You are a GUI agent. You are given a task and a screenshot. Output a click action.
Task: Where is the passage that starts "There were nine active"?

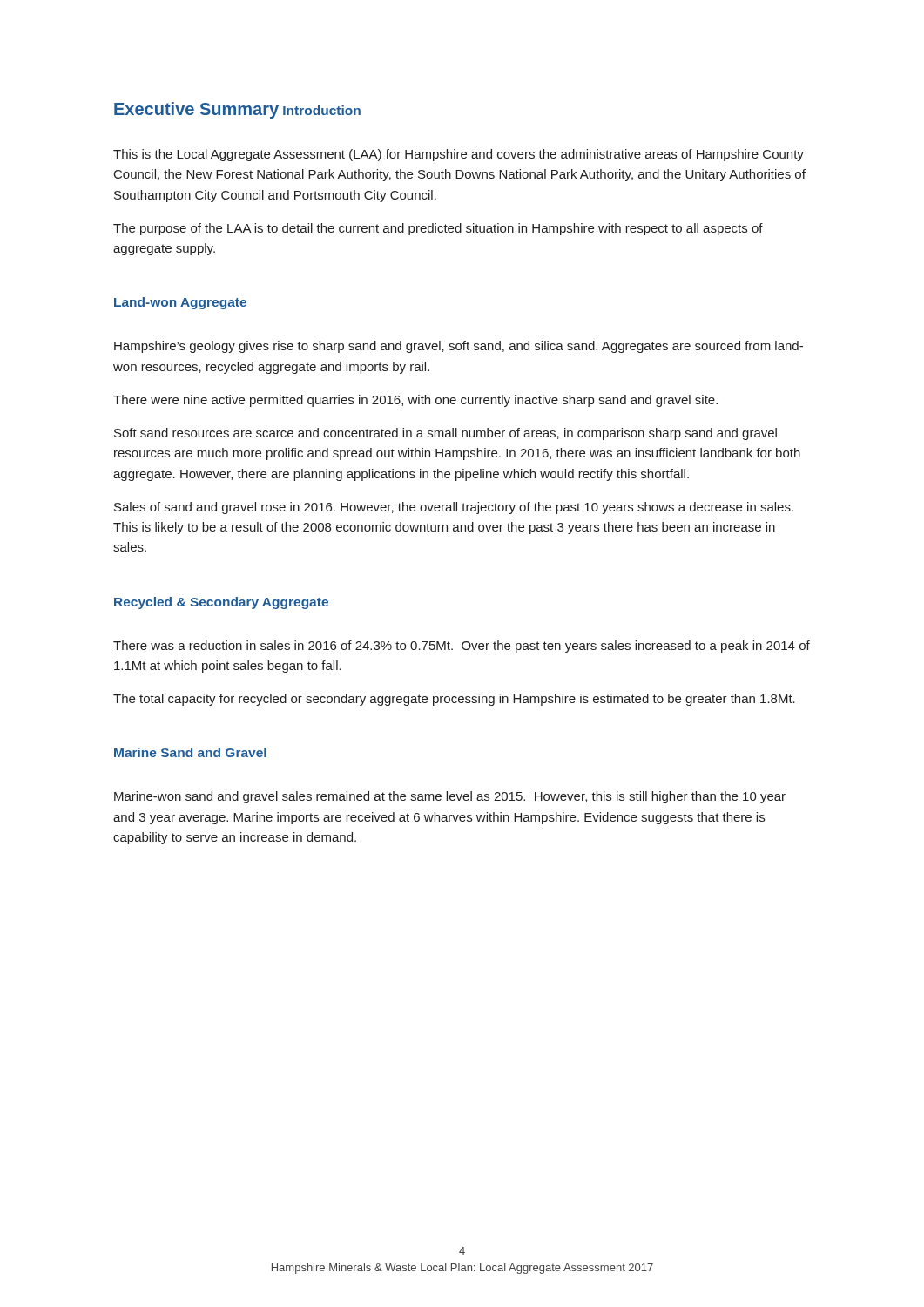pos(462,399)
